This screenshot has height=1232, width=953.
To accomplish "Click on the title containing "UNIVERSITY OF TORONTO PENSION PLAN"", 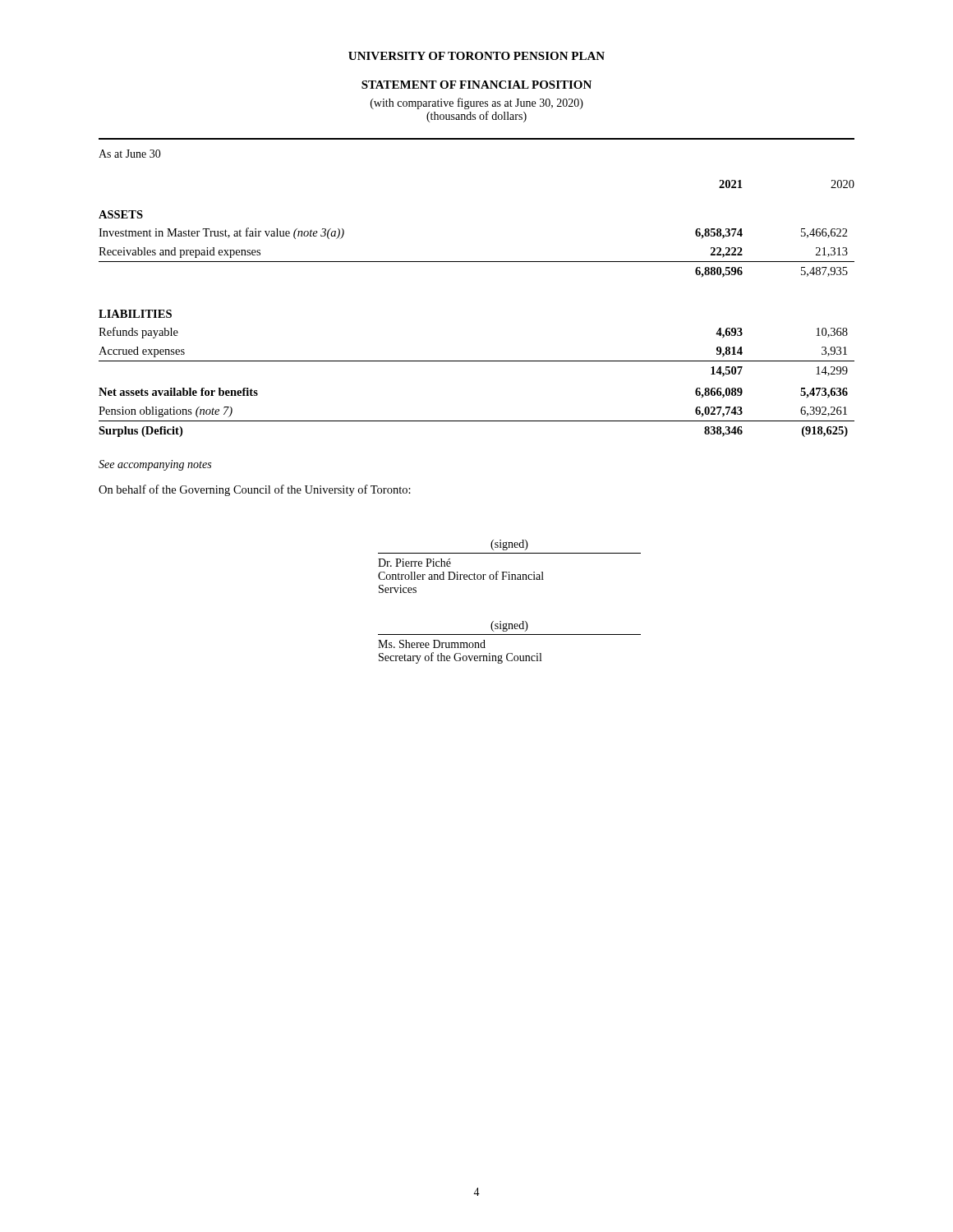I will tap(476, 56).
